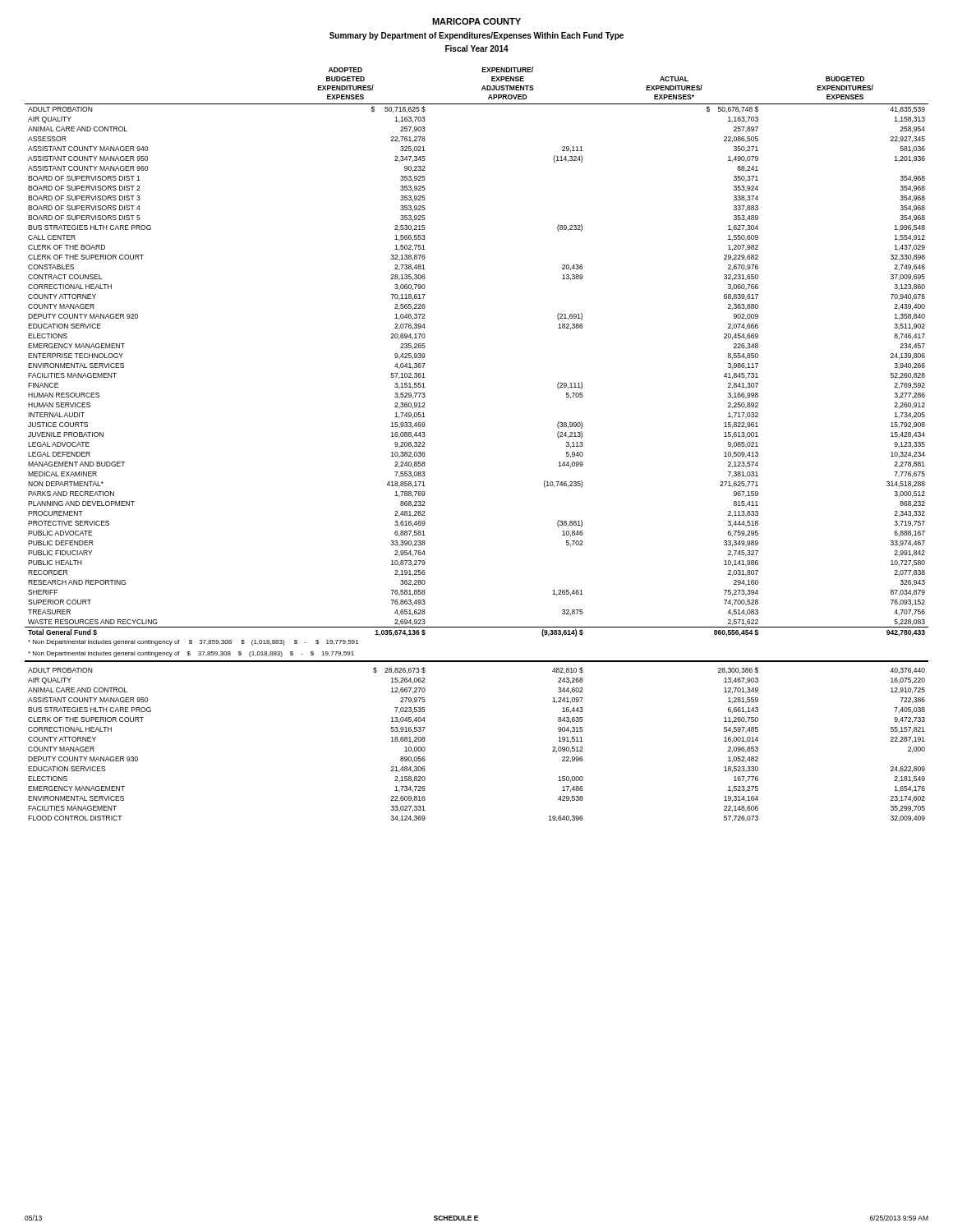Where is the passage that starts "Non Departmental includes general contingency of $ 37,859,308"?
Screen dimensions: 1232x953
coord(191,653)
